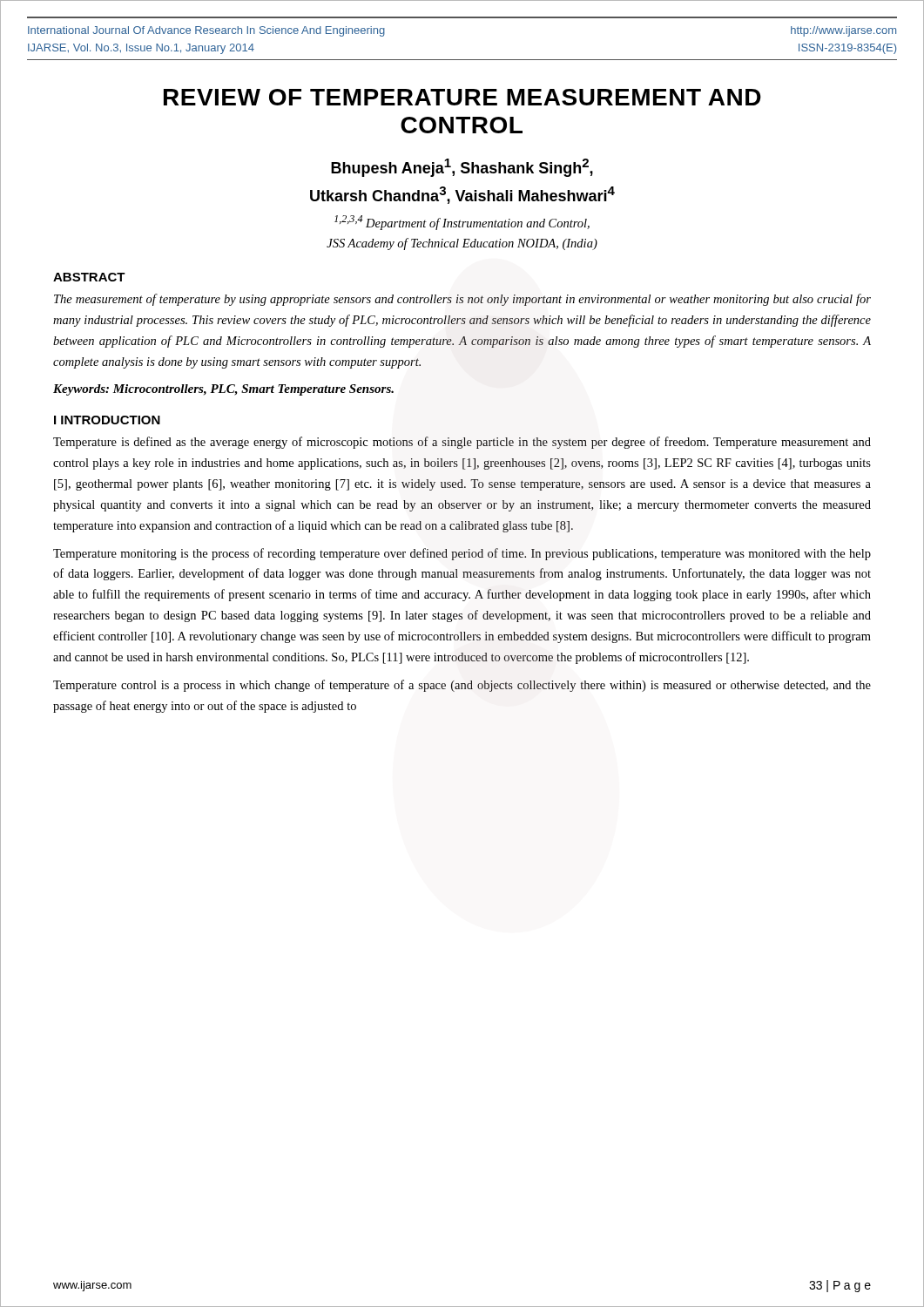Point to the region starting "Temperature is defined"
924x1307 pixels.
462,483
